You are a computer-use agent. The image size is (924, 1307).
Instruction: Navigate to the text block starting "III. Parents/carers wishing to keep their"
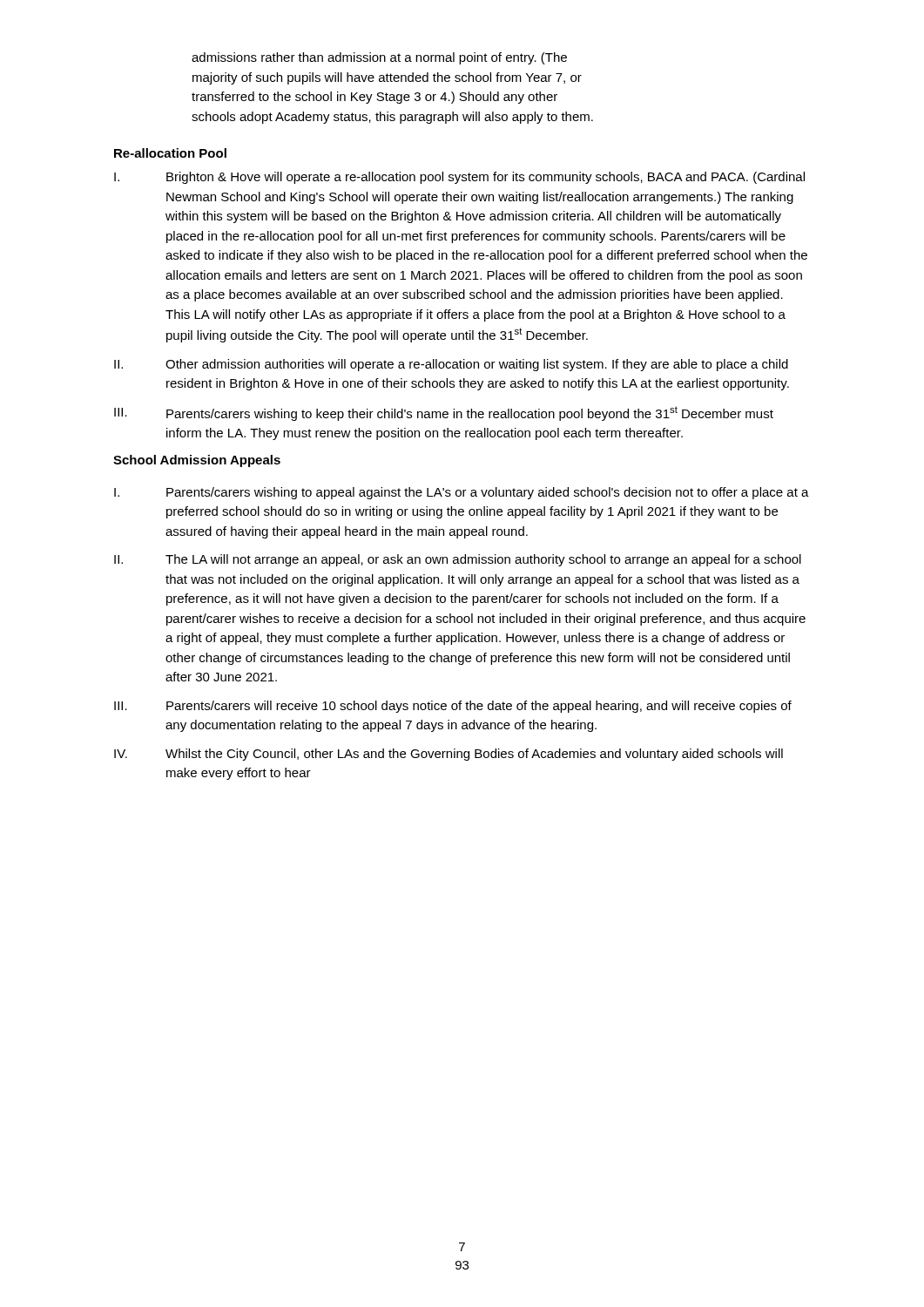coord(462,423)
